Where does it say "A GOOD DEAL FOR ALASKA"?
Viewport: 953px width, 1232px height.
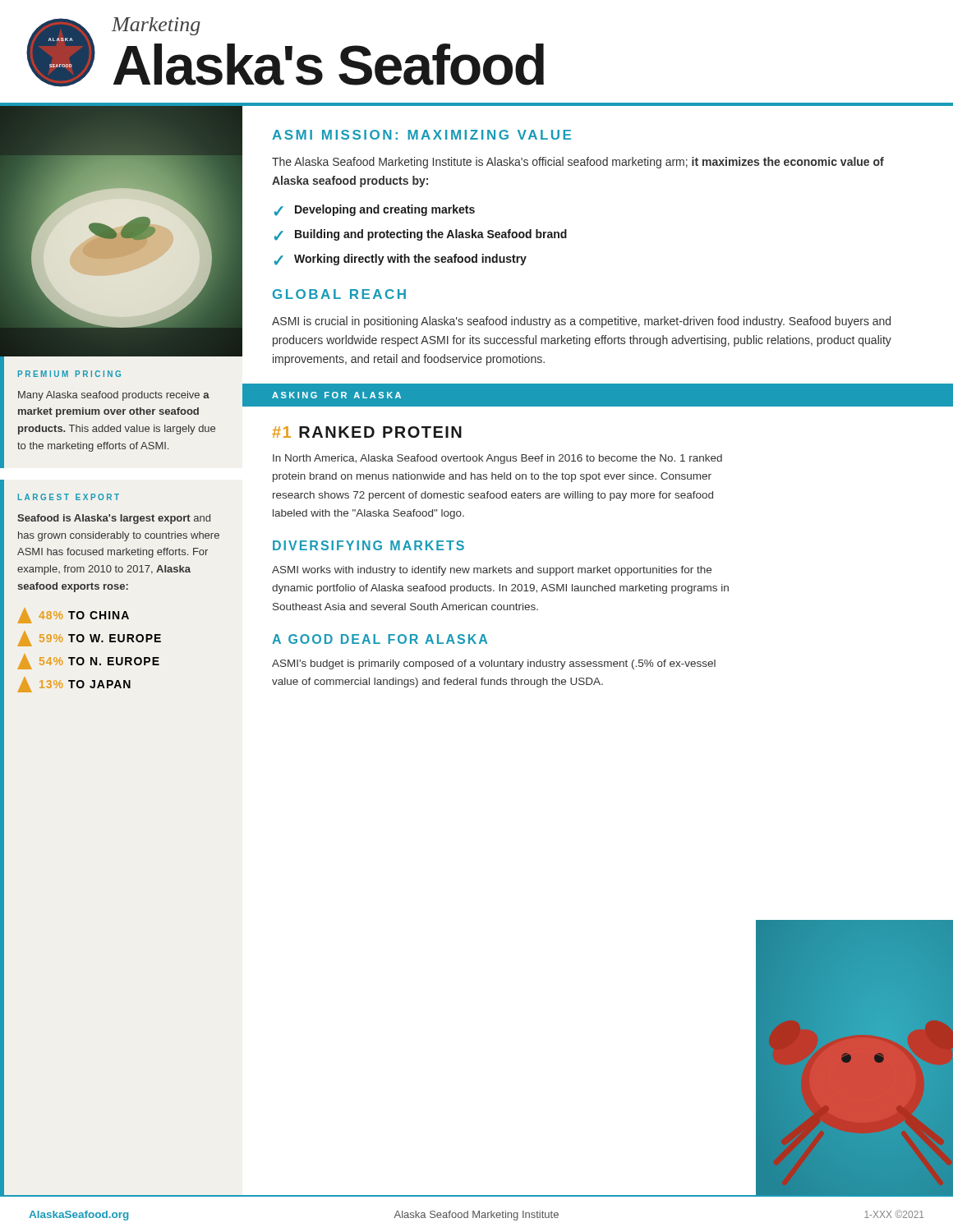(x=381, y=639)
